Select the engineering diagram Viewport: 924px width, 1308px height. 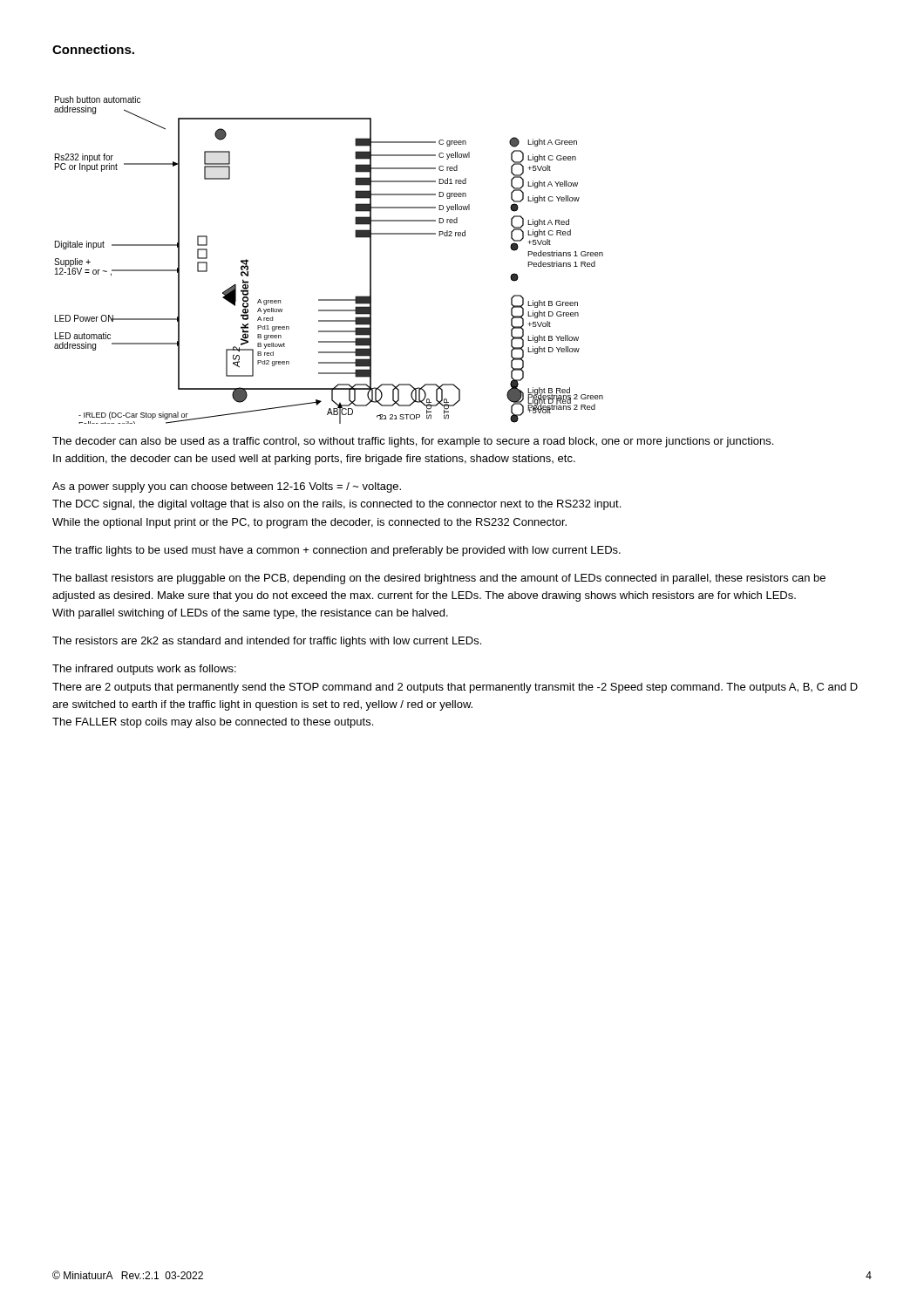(x=462, y=241)
